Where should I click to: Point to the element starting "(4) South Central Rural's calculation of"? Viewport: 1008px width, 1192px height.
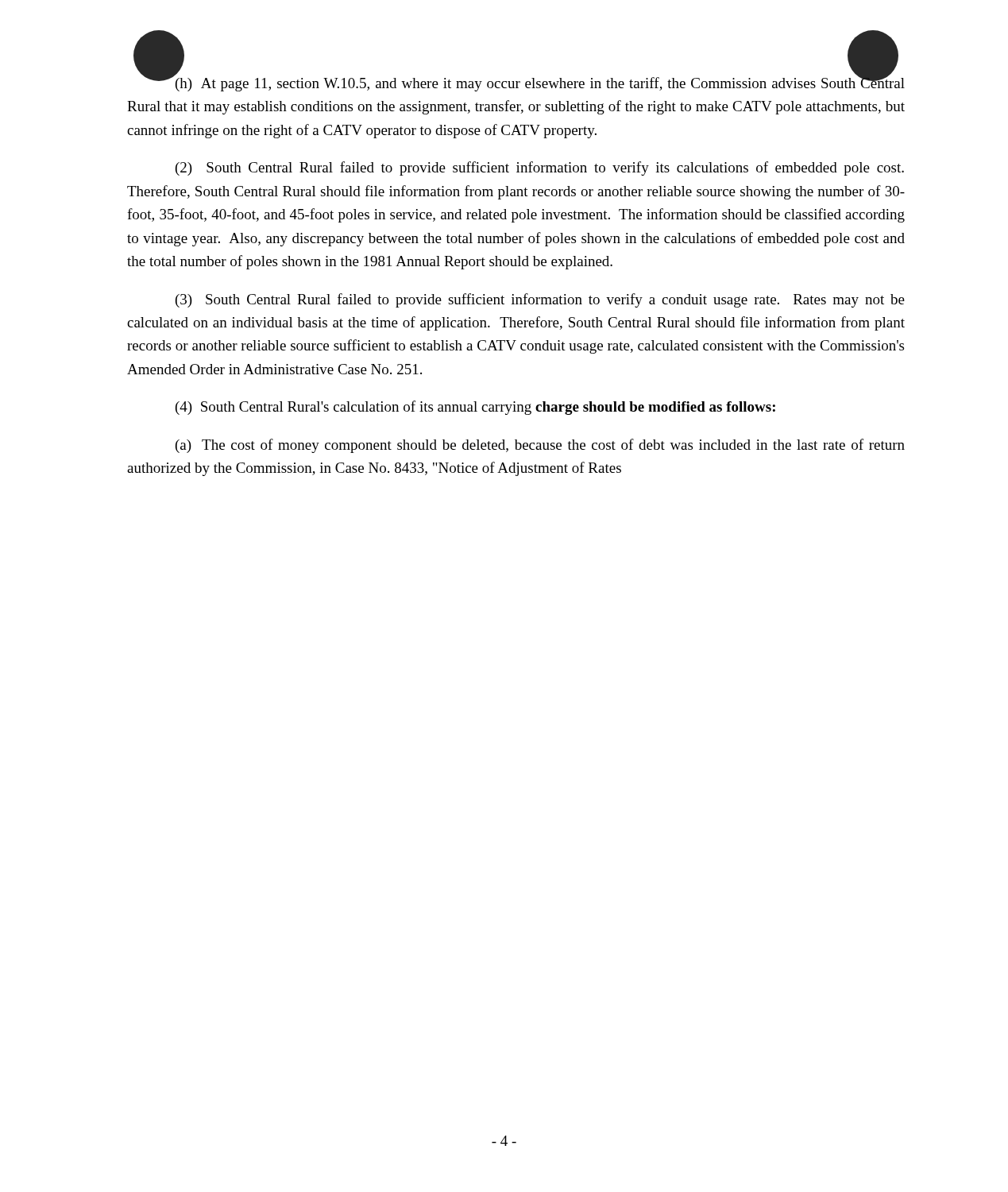(516, 407)
